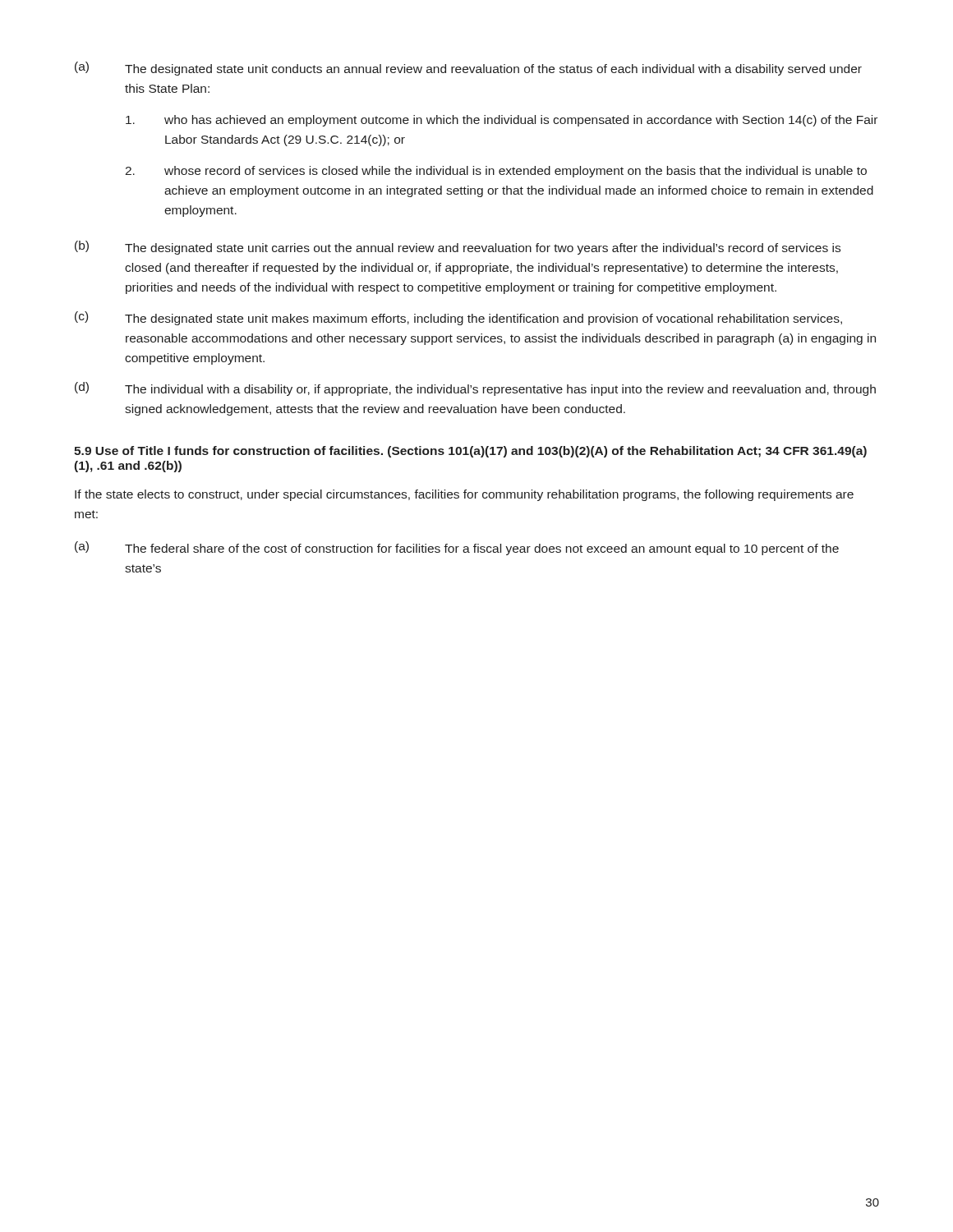Locate the text block starting "If the state elects to"
The width and height of the screenshot is (953, 1232).
point(464,504)
